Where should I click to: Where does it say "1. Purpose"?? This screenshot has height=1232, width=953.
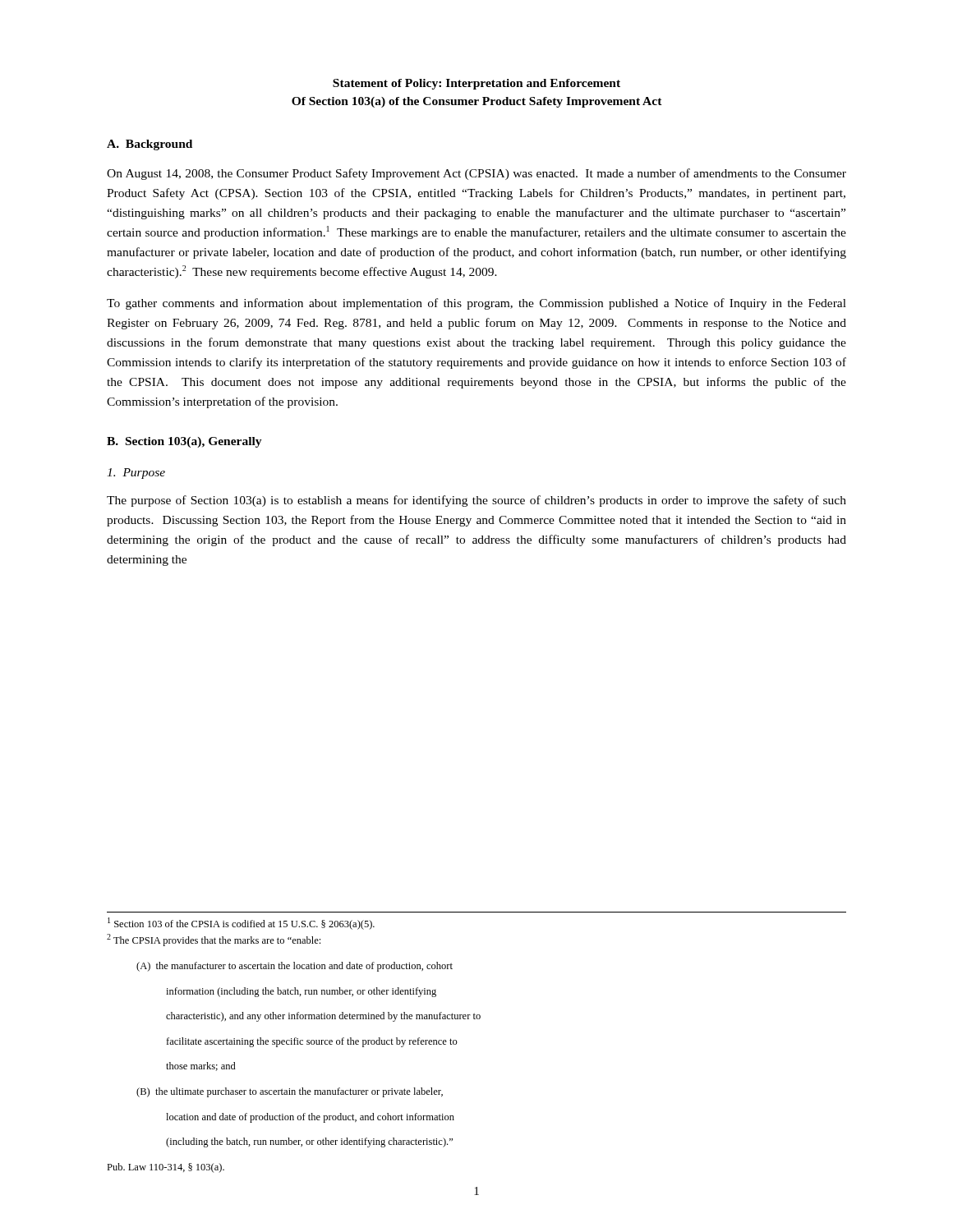pos(136,472)
